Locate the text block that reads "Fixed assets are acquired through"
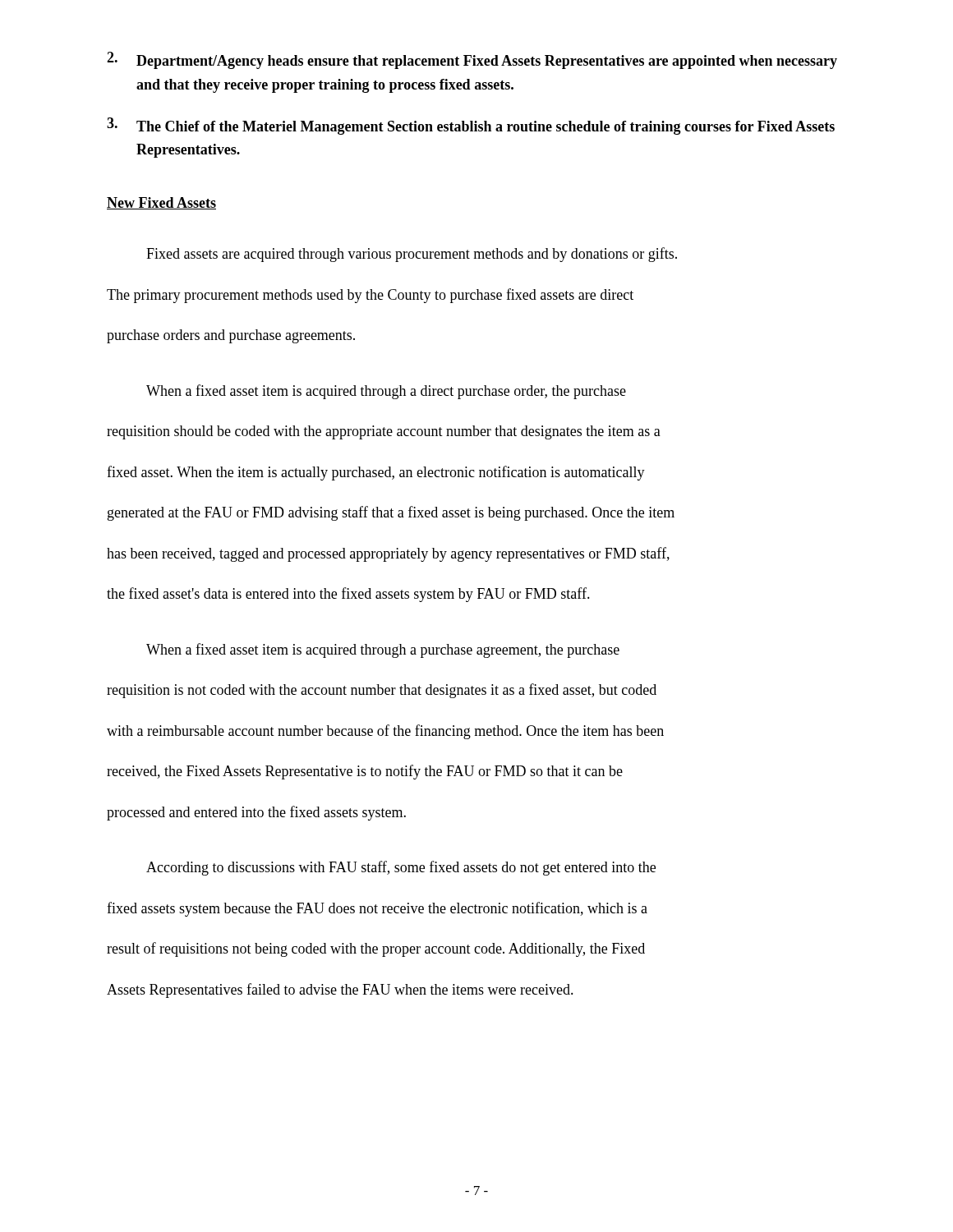The width and height of the screenshot is (953, 1232). (476, 295)
